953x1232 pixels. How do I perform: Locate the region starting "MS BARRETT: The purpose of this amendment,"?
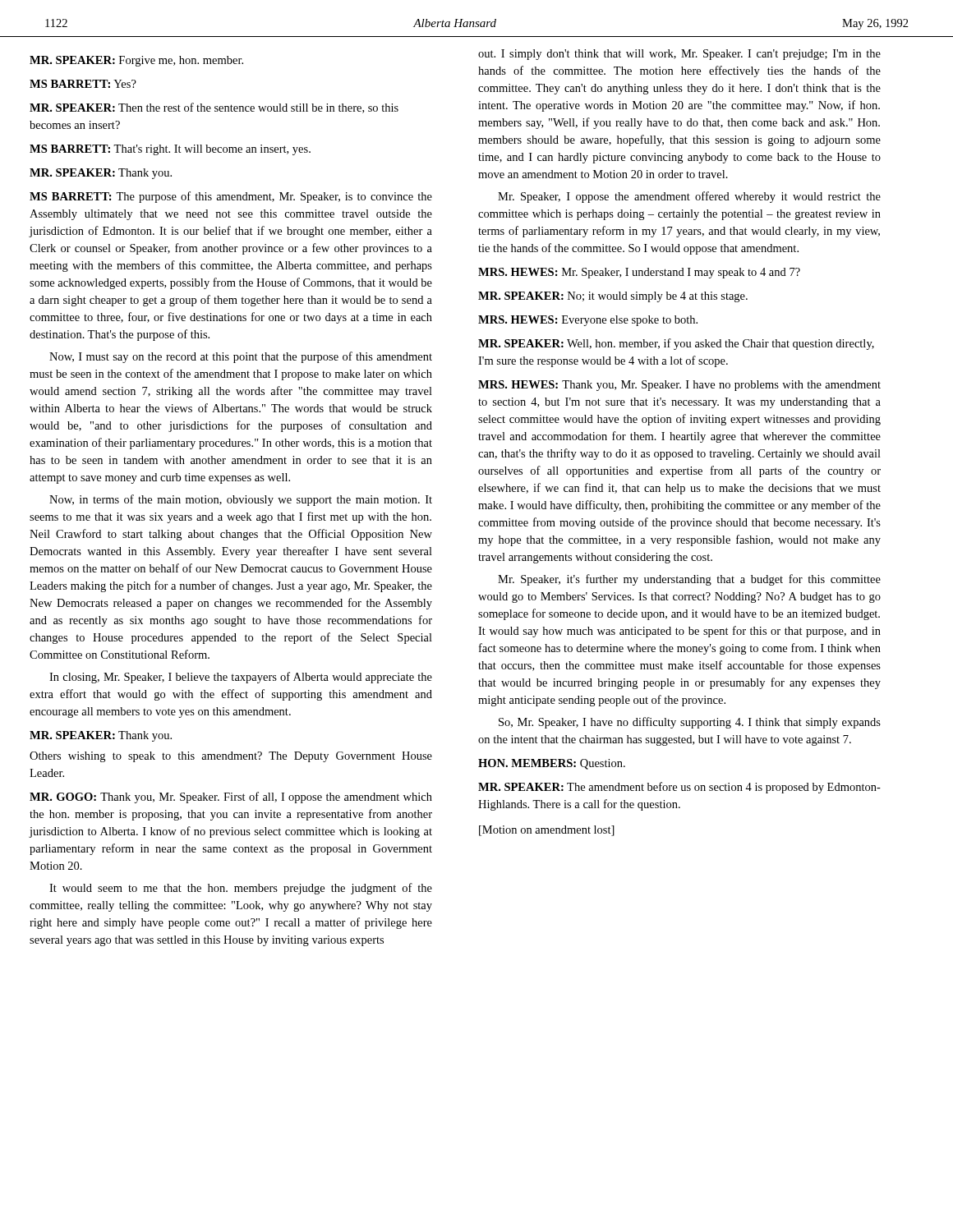coord(231,265)
